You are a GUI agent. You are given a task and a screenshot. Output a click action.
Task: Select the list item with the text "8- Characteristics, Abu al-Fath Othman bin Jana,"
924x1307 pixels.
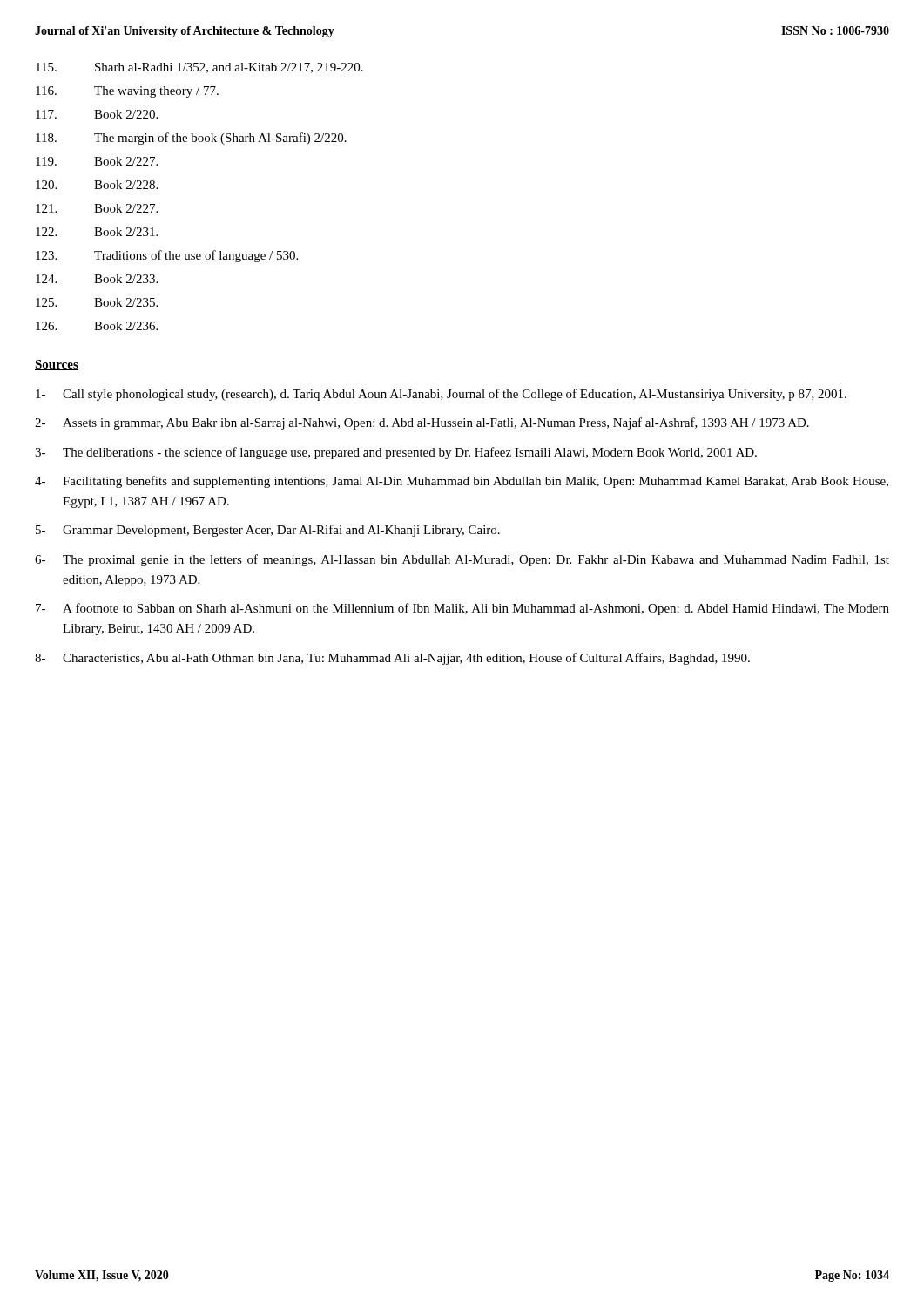click(393, 658)
